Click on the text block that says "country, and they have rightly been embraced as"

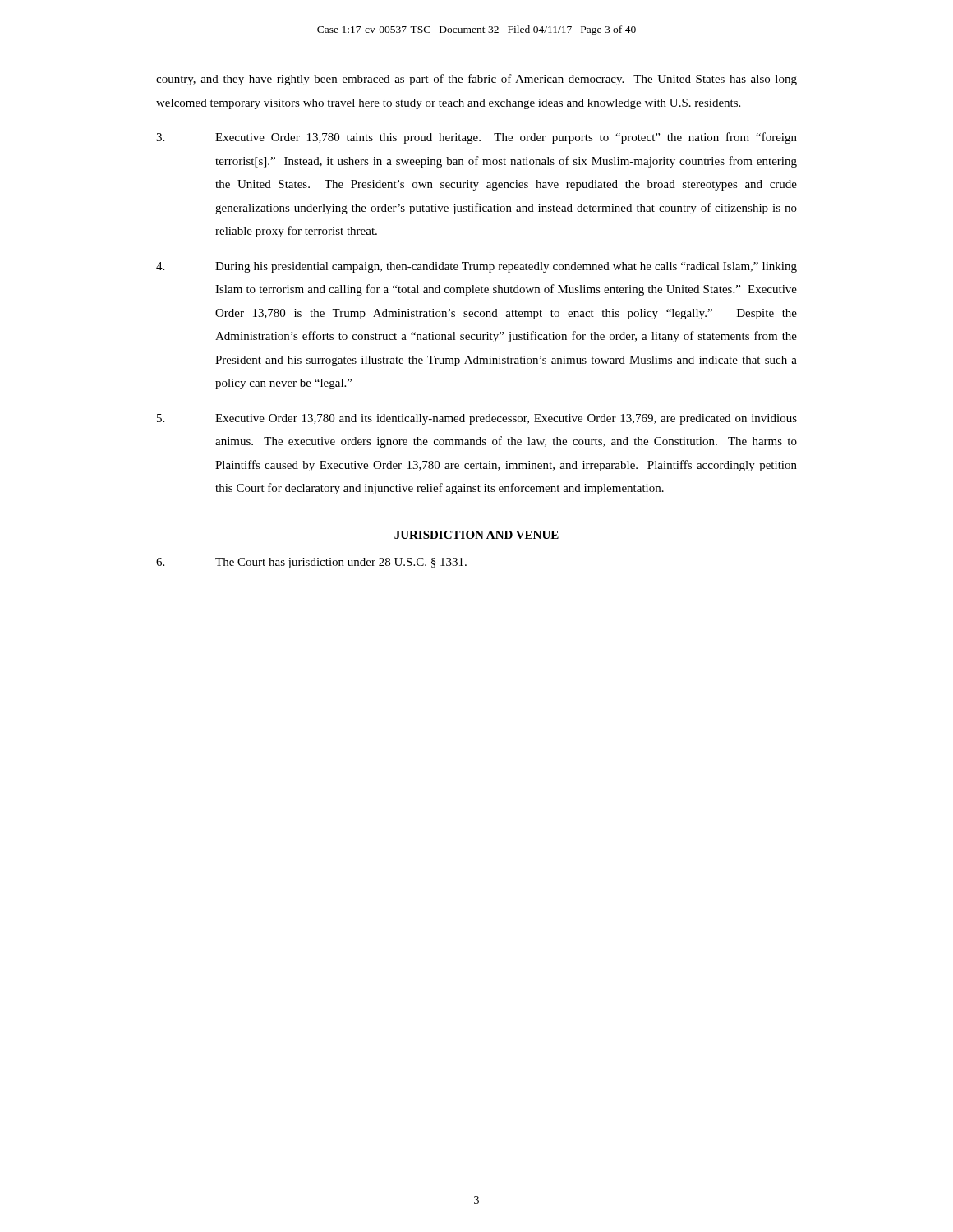coord(476,91)
